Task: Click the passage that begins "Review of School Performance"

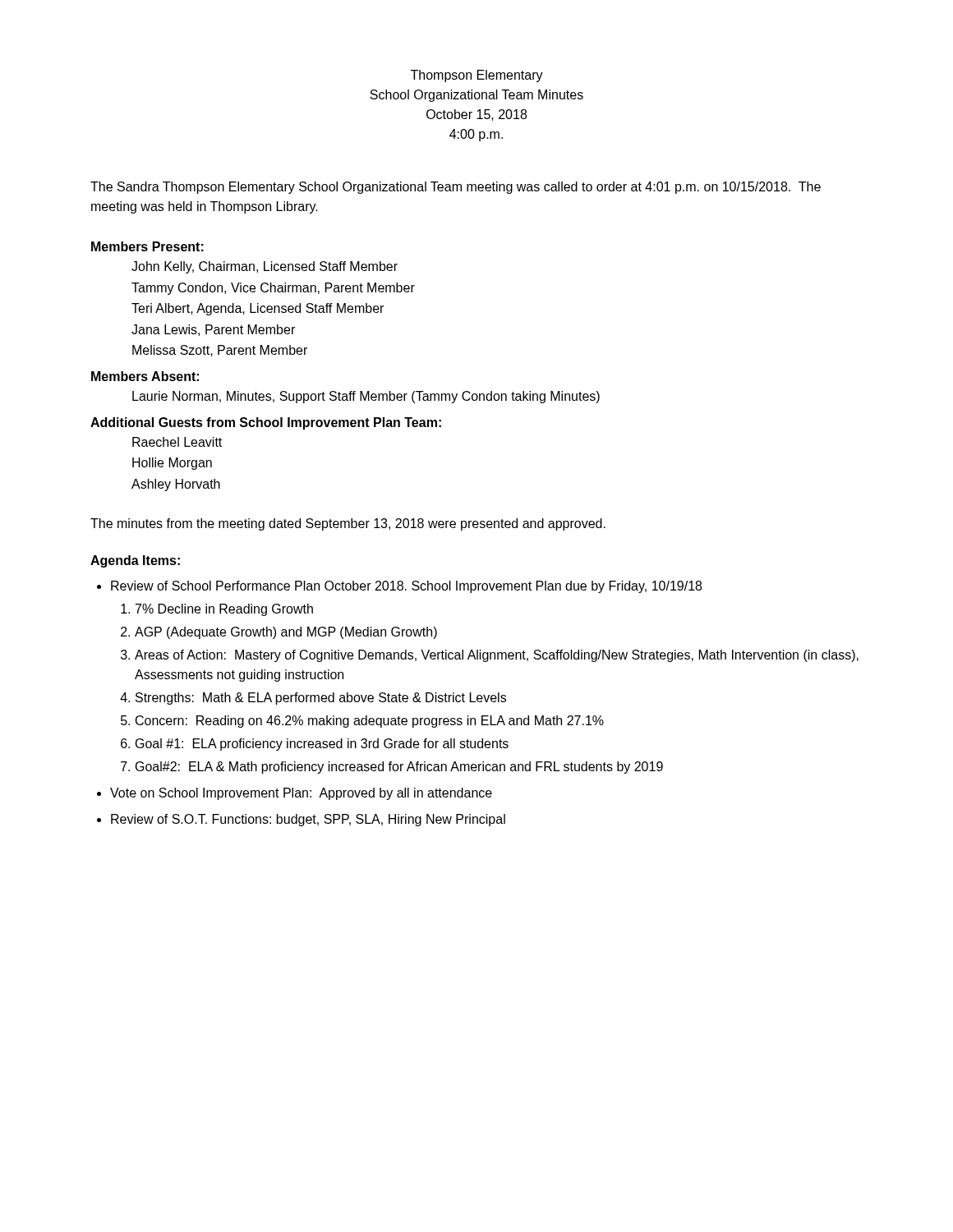Action: [x=406, y=587]
